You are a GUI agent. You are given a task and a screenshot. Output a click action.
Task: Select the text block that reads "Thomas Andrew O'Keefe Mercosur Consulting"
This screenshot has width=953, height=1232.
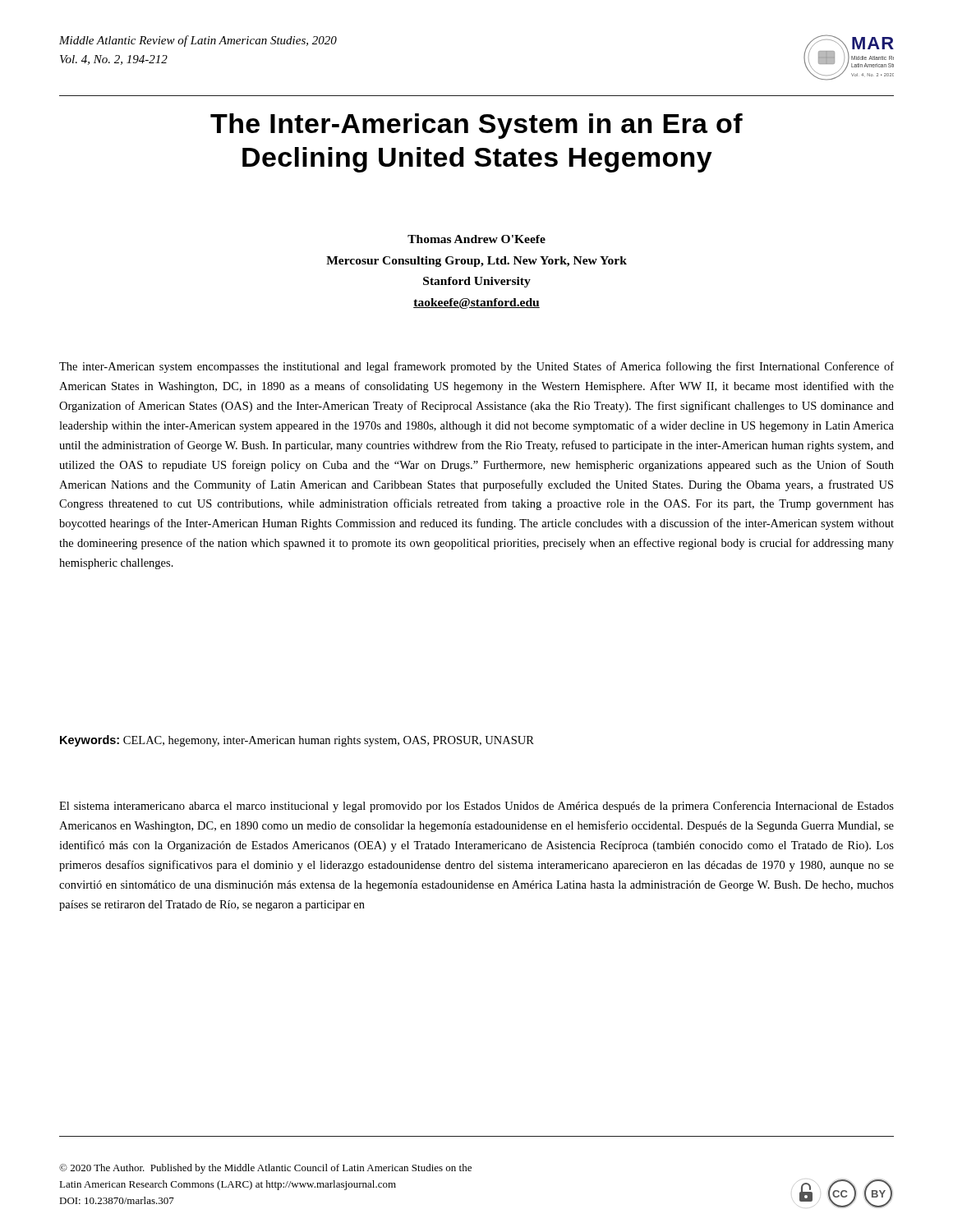coord(476,270)
